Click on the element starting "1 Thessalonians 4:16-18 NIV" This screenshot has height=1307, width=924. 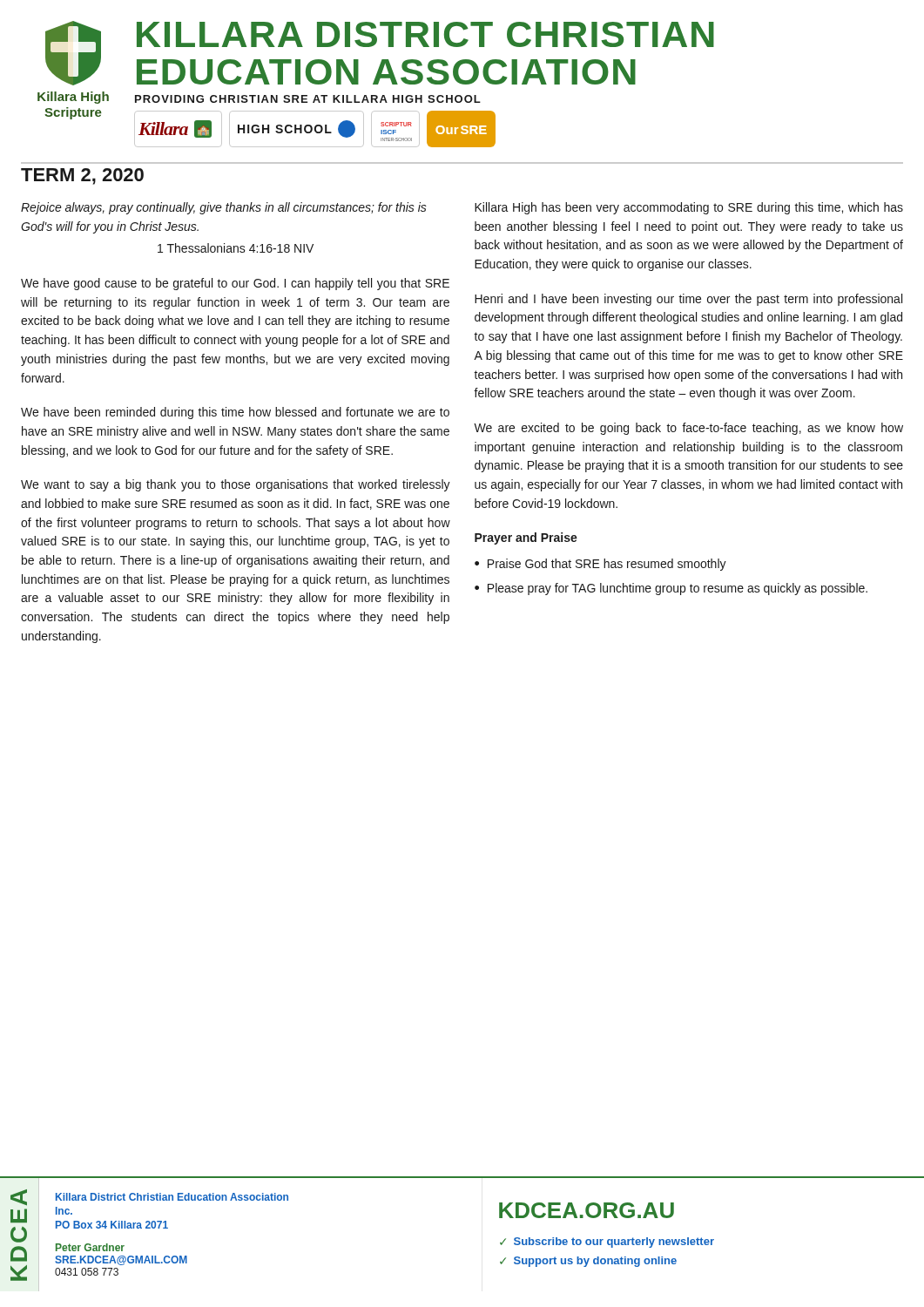coord(235,249)
